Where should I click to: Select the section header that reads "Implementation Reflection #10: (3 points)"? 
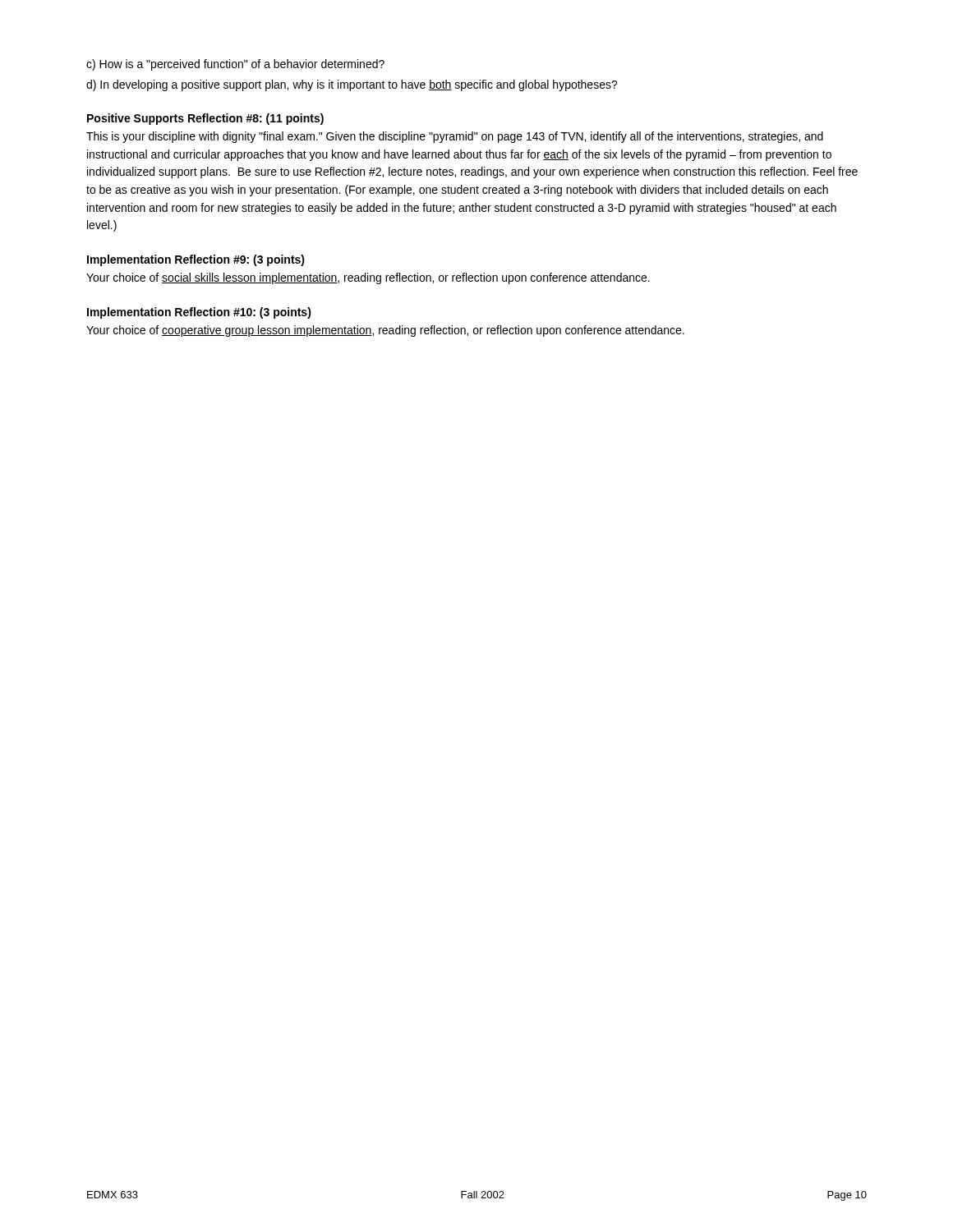199,312
